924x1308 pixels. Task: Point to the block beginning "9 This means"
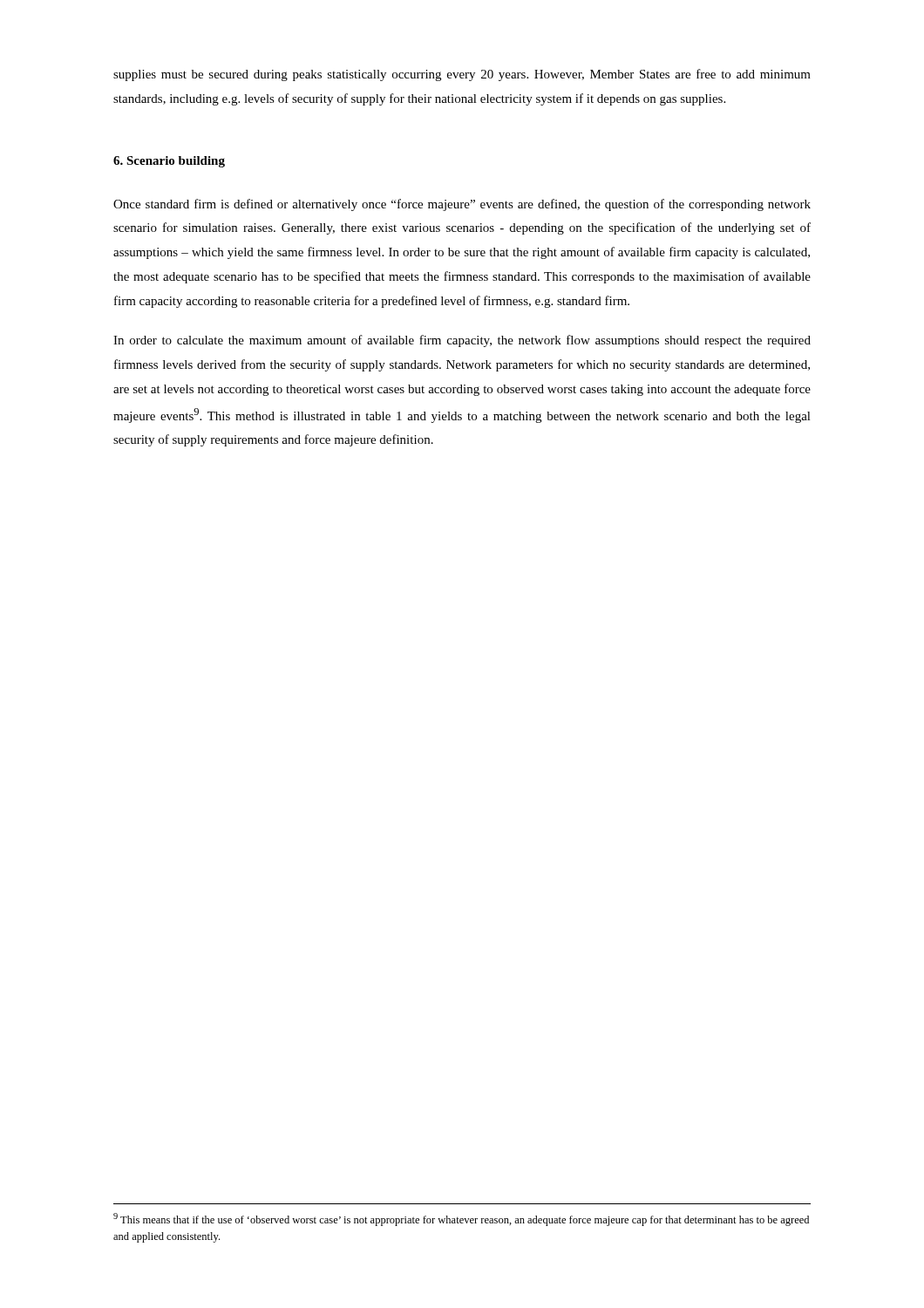point(461,1227)
